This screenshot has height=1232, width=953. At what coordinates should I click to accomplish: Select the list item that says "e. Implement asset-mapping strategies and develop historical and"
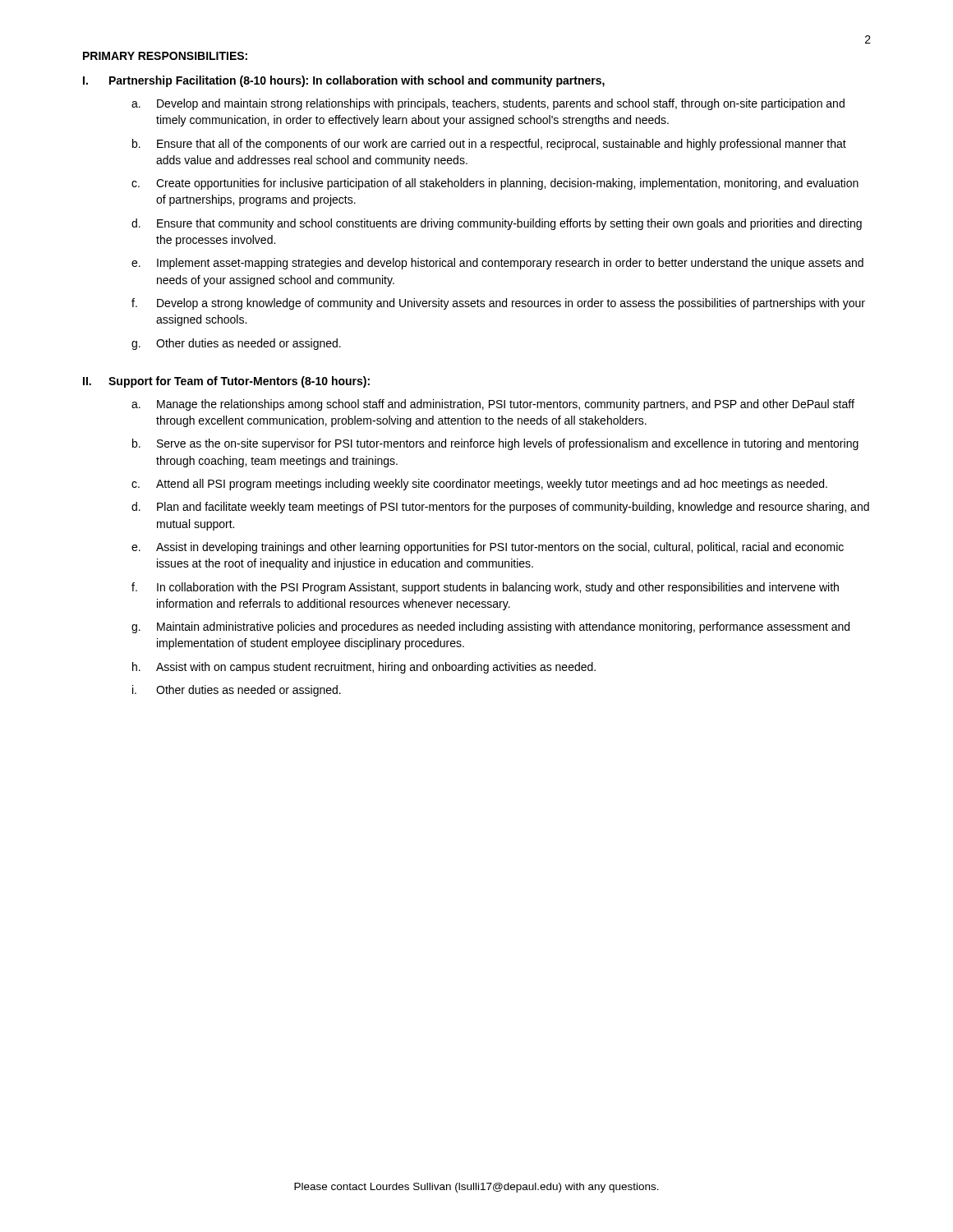501,272
